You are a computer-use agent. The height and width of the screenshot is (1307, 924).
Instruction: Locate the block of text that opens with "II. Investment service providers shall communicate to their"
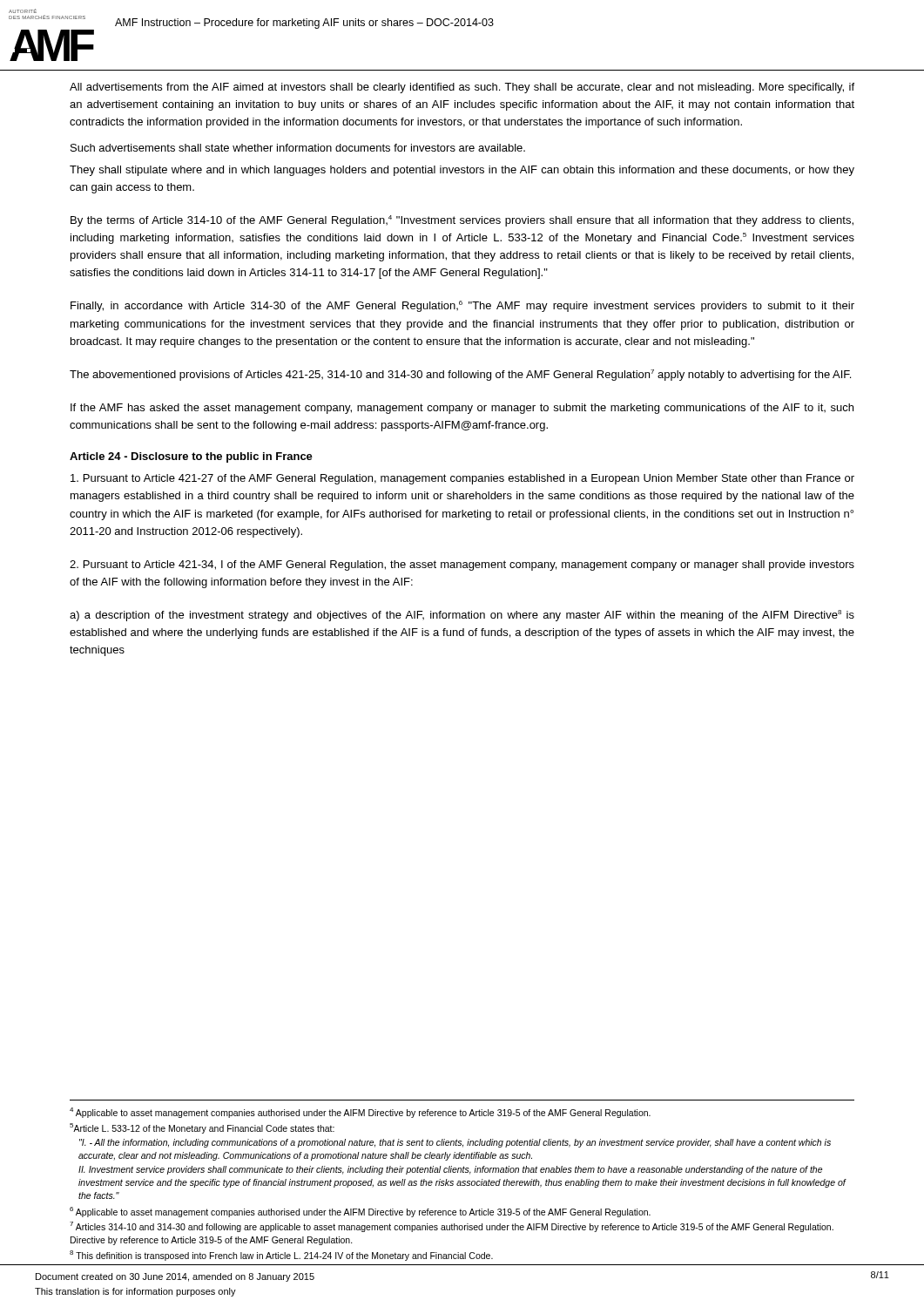[462, 1183]
